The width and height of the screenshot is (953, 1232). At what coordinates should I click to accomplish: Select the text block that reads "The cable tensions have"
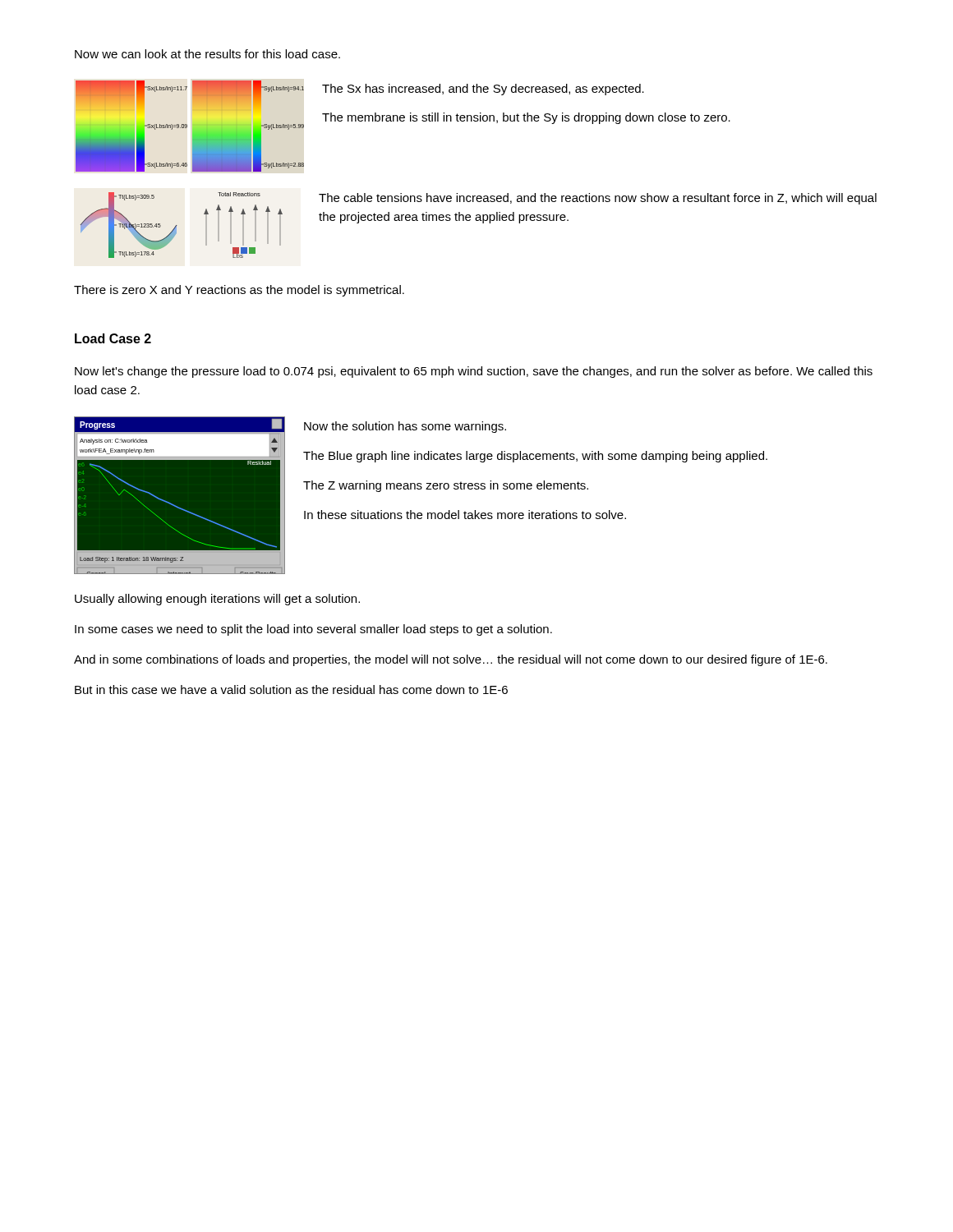[598, 207]
